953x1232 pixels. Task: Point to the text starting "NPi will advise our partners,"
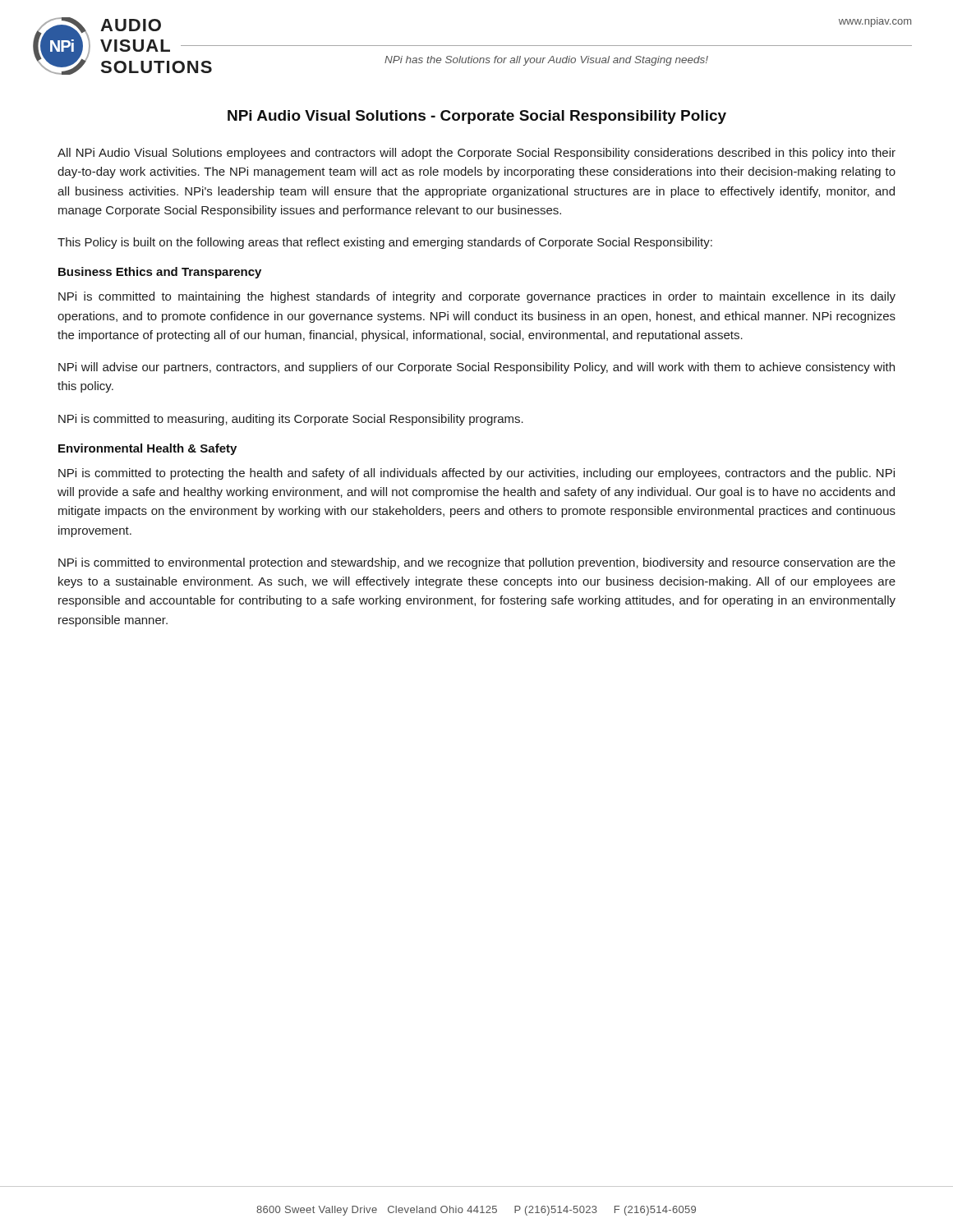point(476,376)
